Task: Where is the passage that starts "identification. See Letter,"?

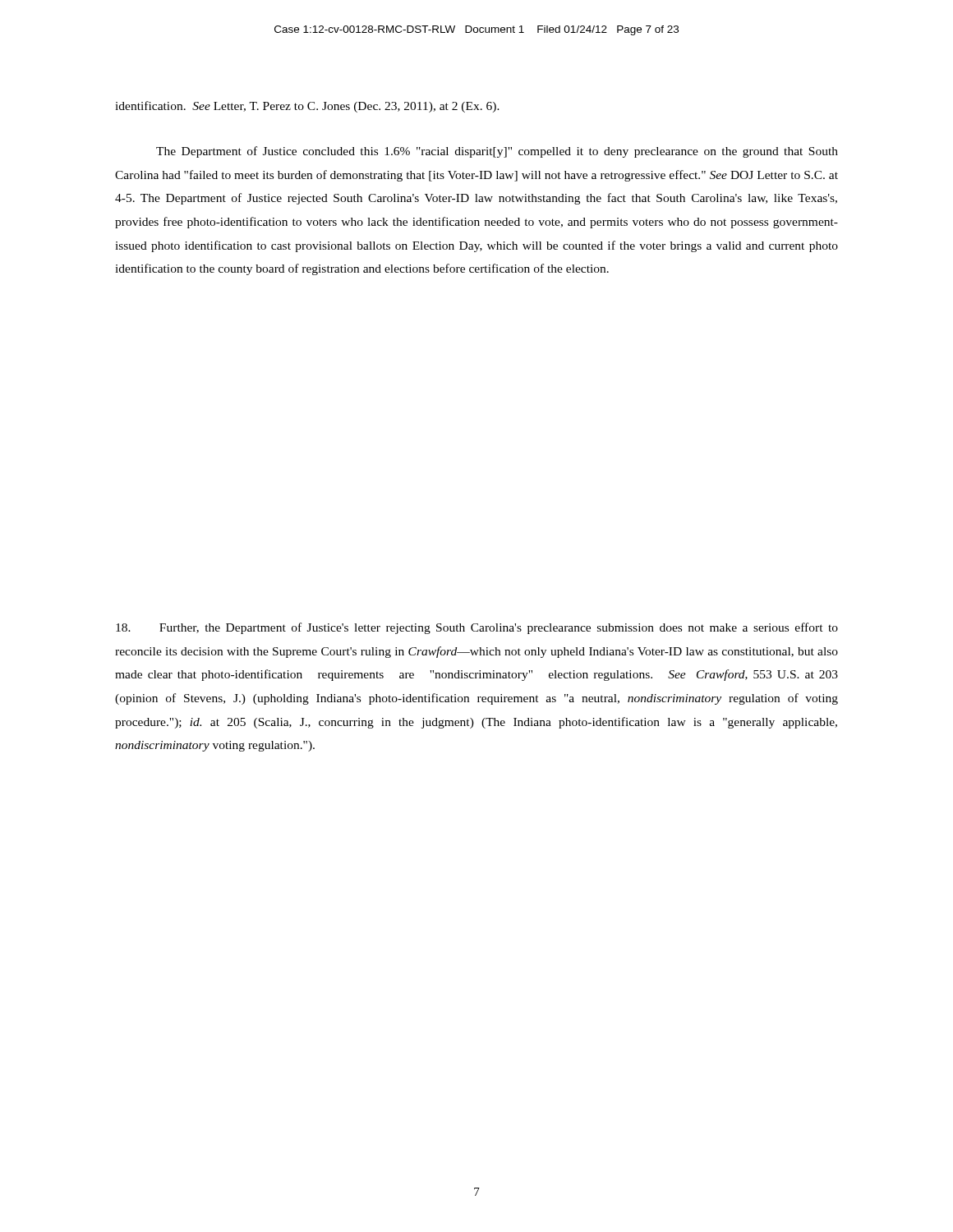Action: click(x=307, y=106)
